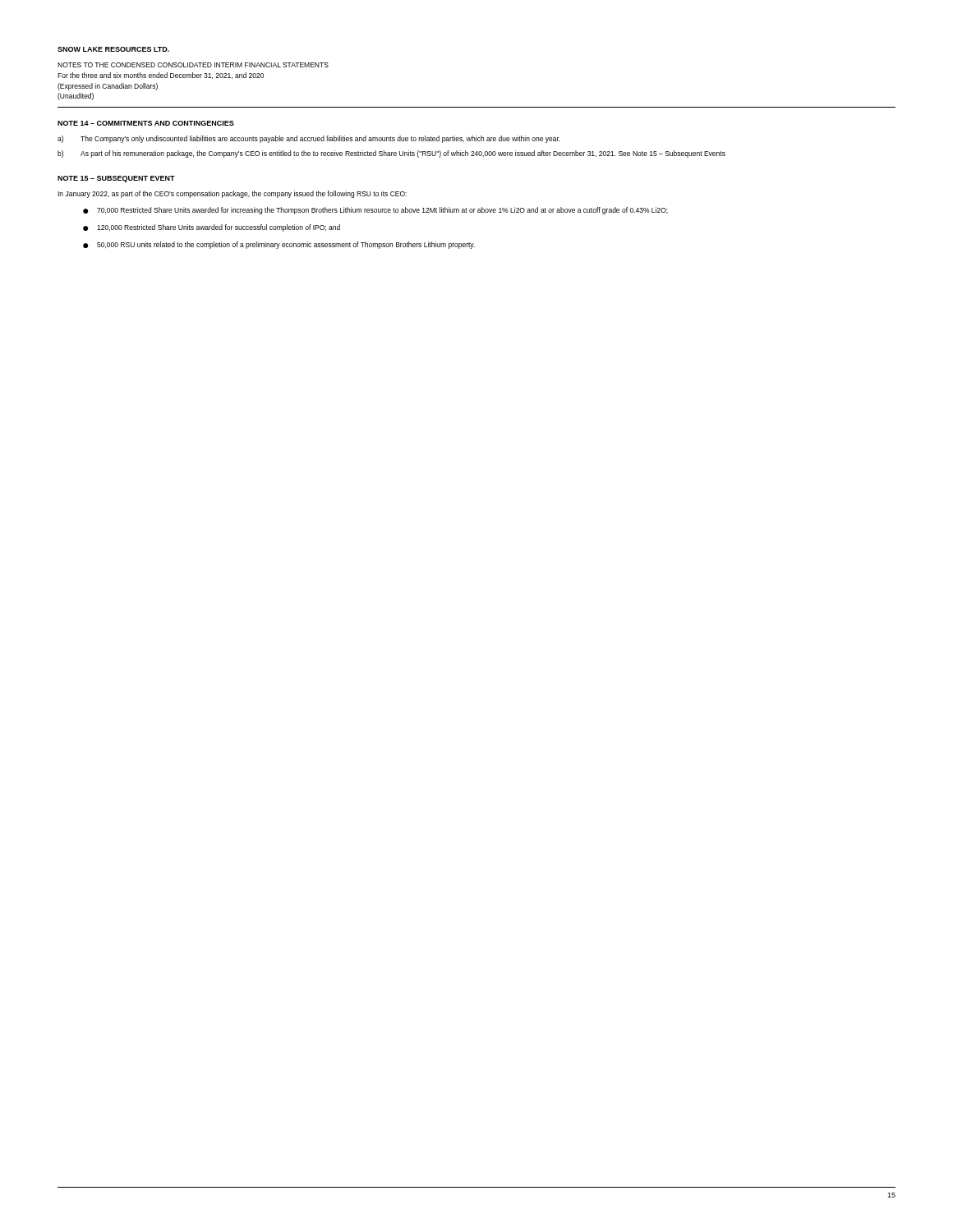Find the list item that says "a) The Company's only undiscounted"
Image resolution: width=953 pixels, height=1232 pixels.
pyautogui.click(x=476, y=139)
